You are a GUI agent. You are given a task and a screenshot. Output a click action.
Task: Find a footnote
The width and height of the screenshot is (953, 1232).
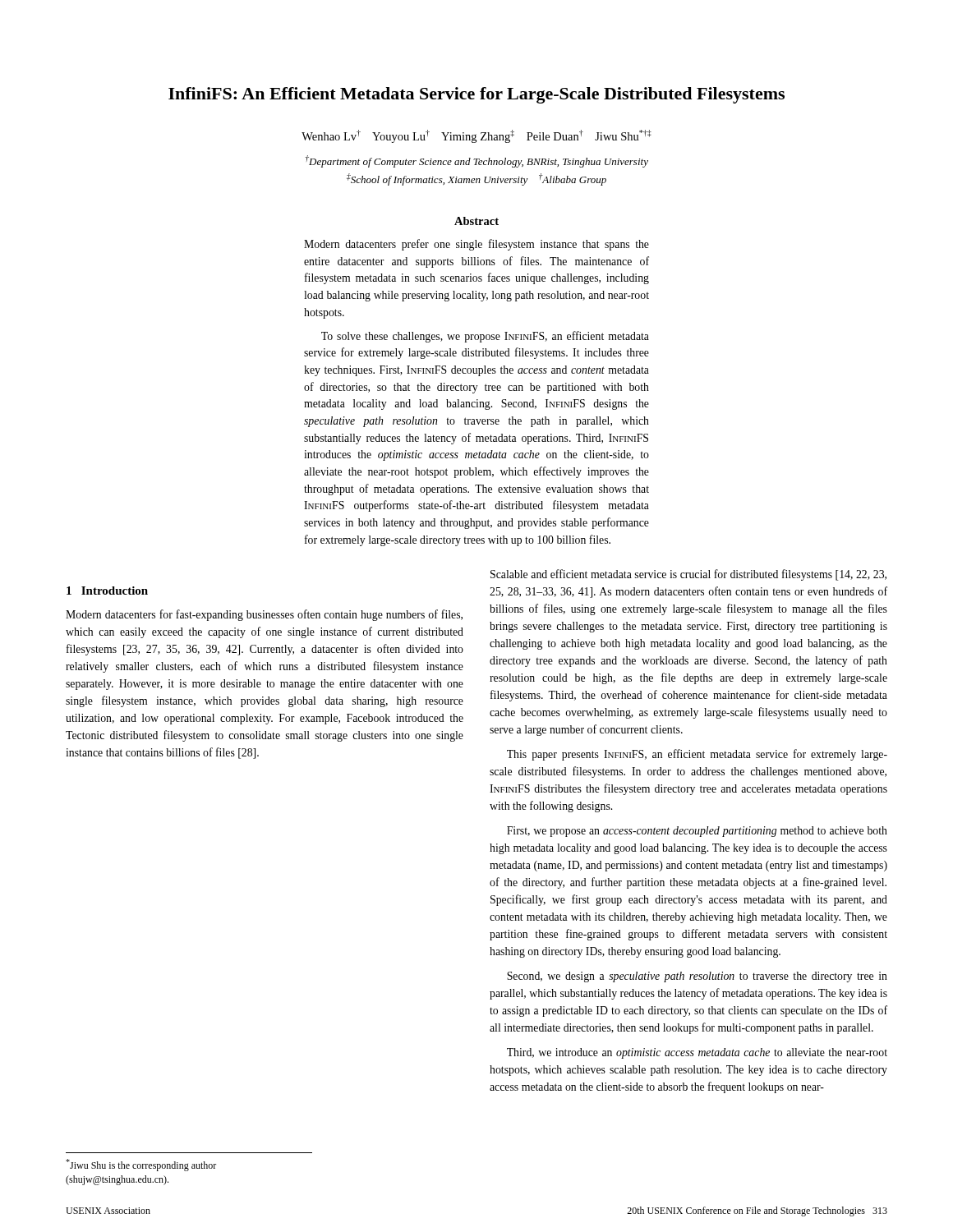141,1171
